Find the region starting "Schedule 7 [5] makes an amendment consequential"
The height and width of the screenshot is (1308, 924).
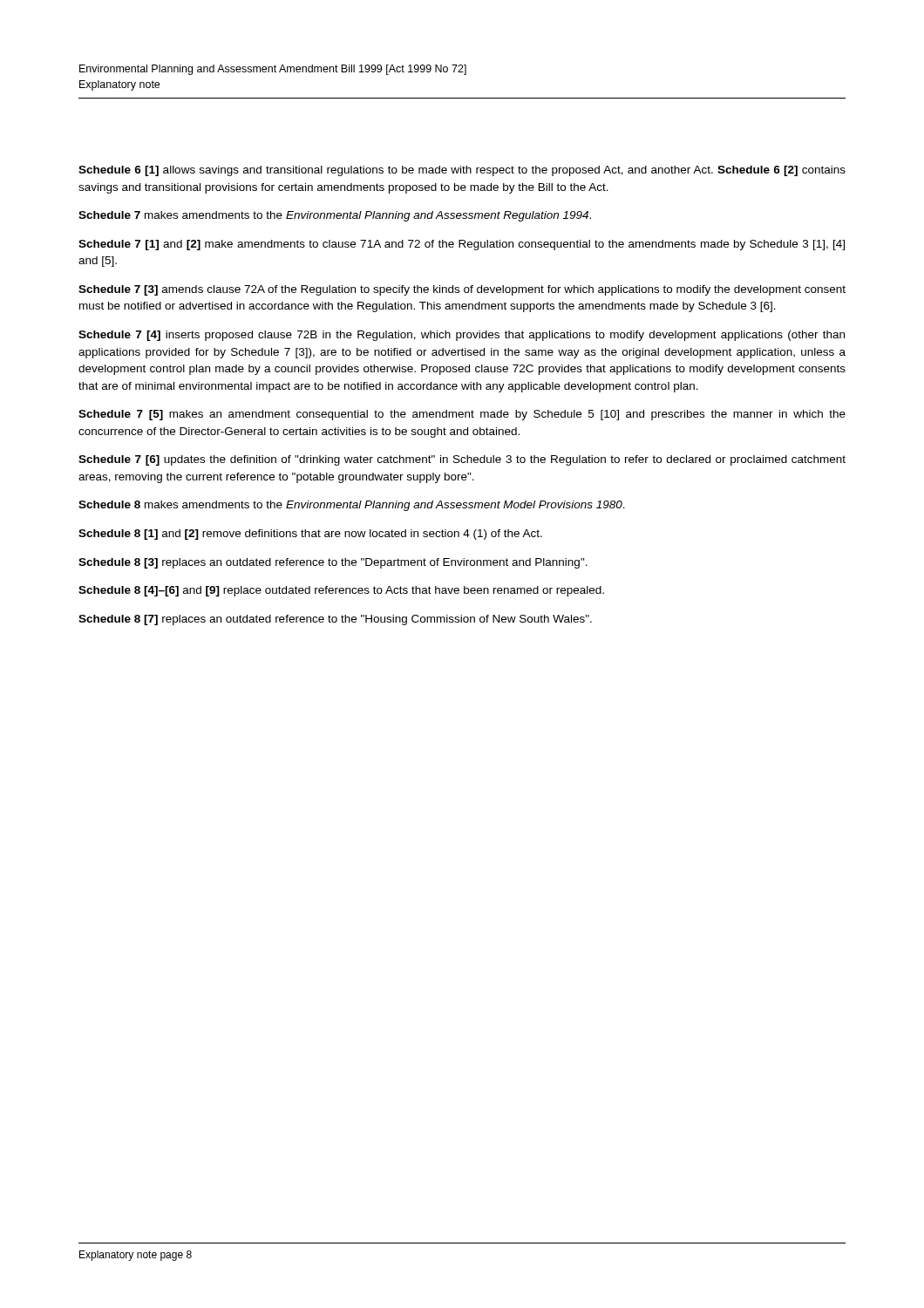tap(462, 422)
